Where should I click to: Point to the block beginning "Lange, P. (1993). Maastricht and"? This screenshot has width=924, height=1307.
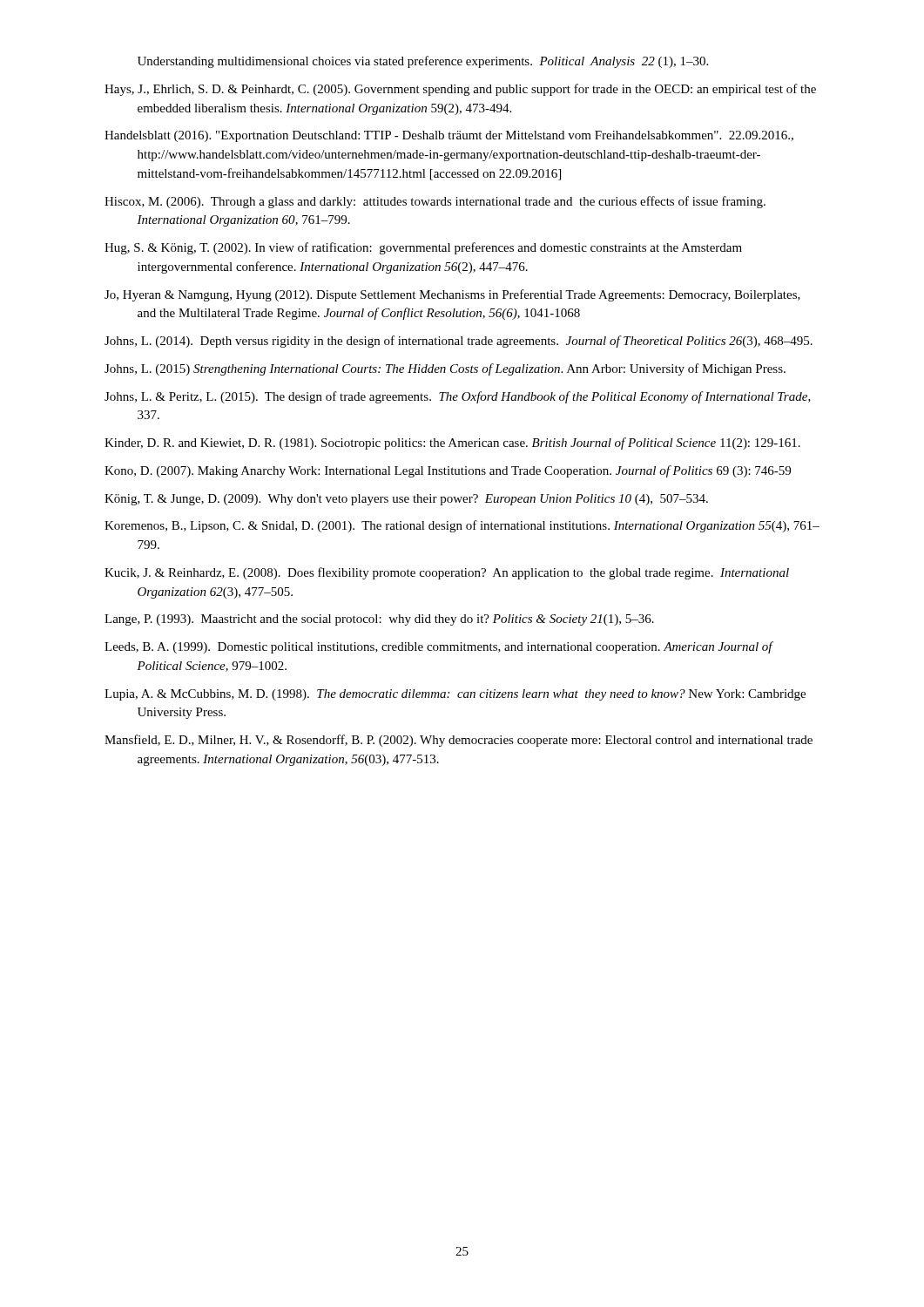pos(380,619)
